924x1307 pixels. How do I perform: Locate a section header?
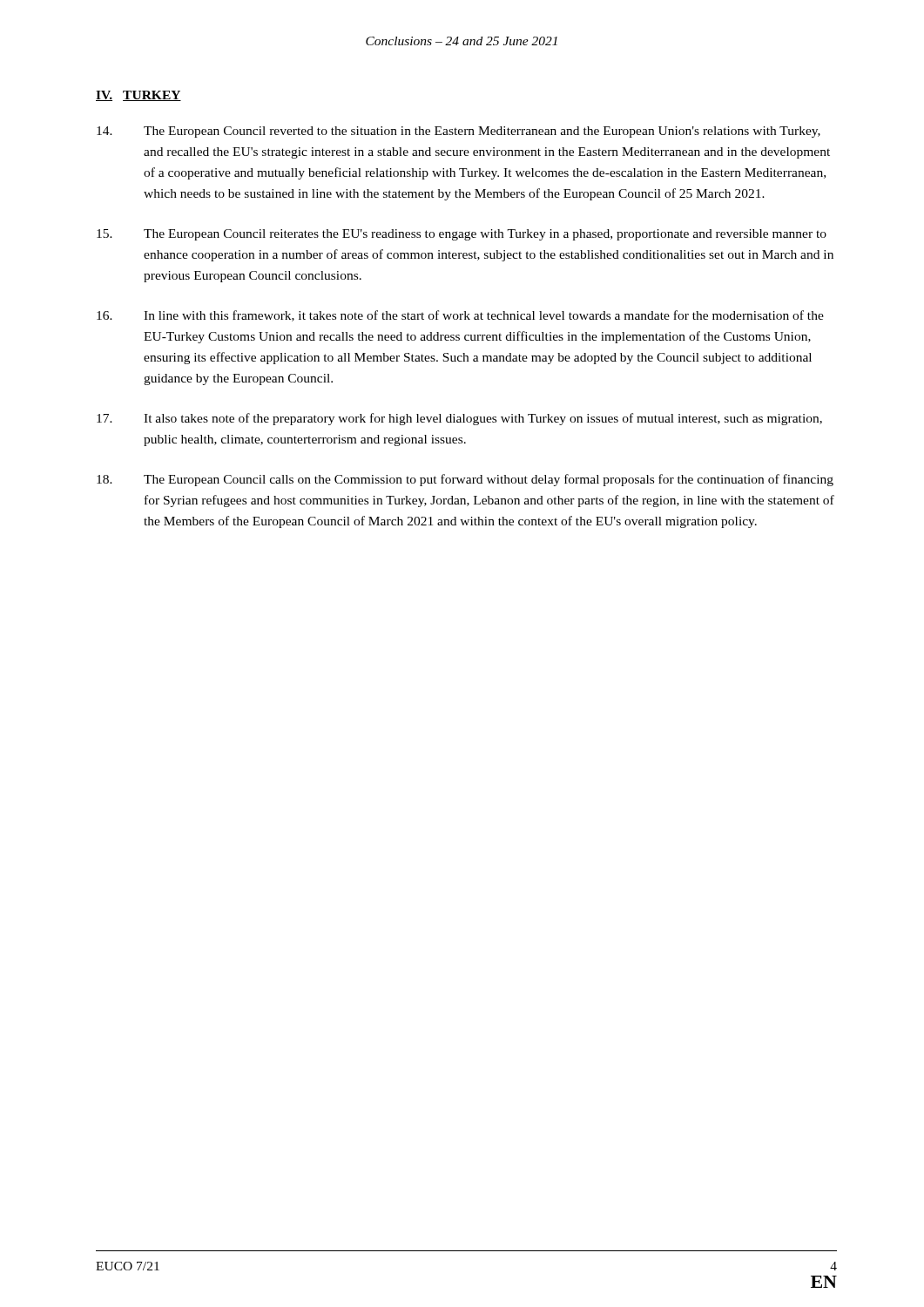coord(138,95)
